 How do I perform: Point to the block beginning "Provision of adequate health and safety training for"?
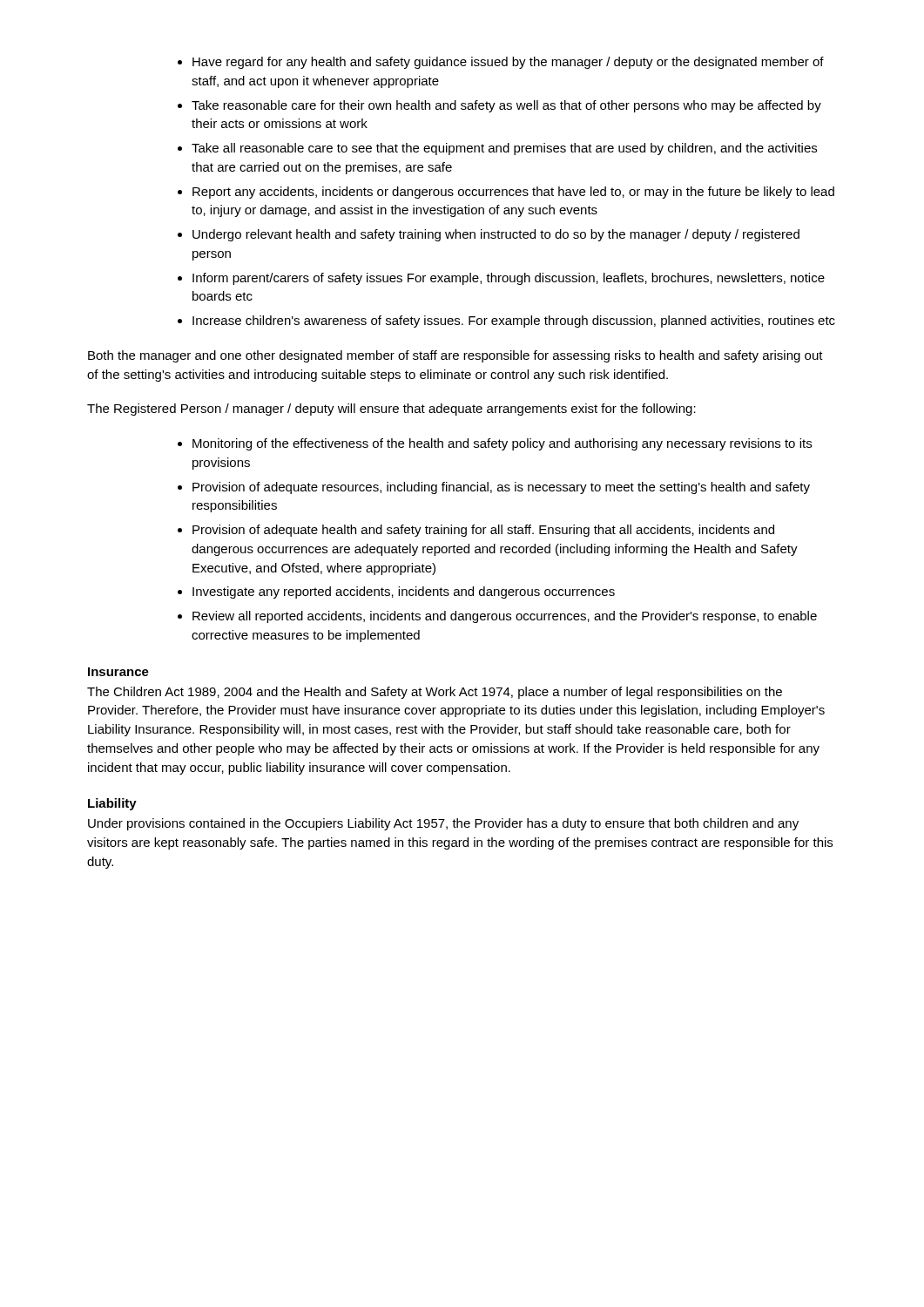[x=494, y=548]
